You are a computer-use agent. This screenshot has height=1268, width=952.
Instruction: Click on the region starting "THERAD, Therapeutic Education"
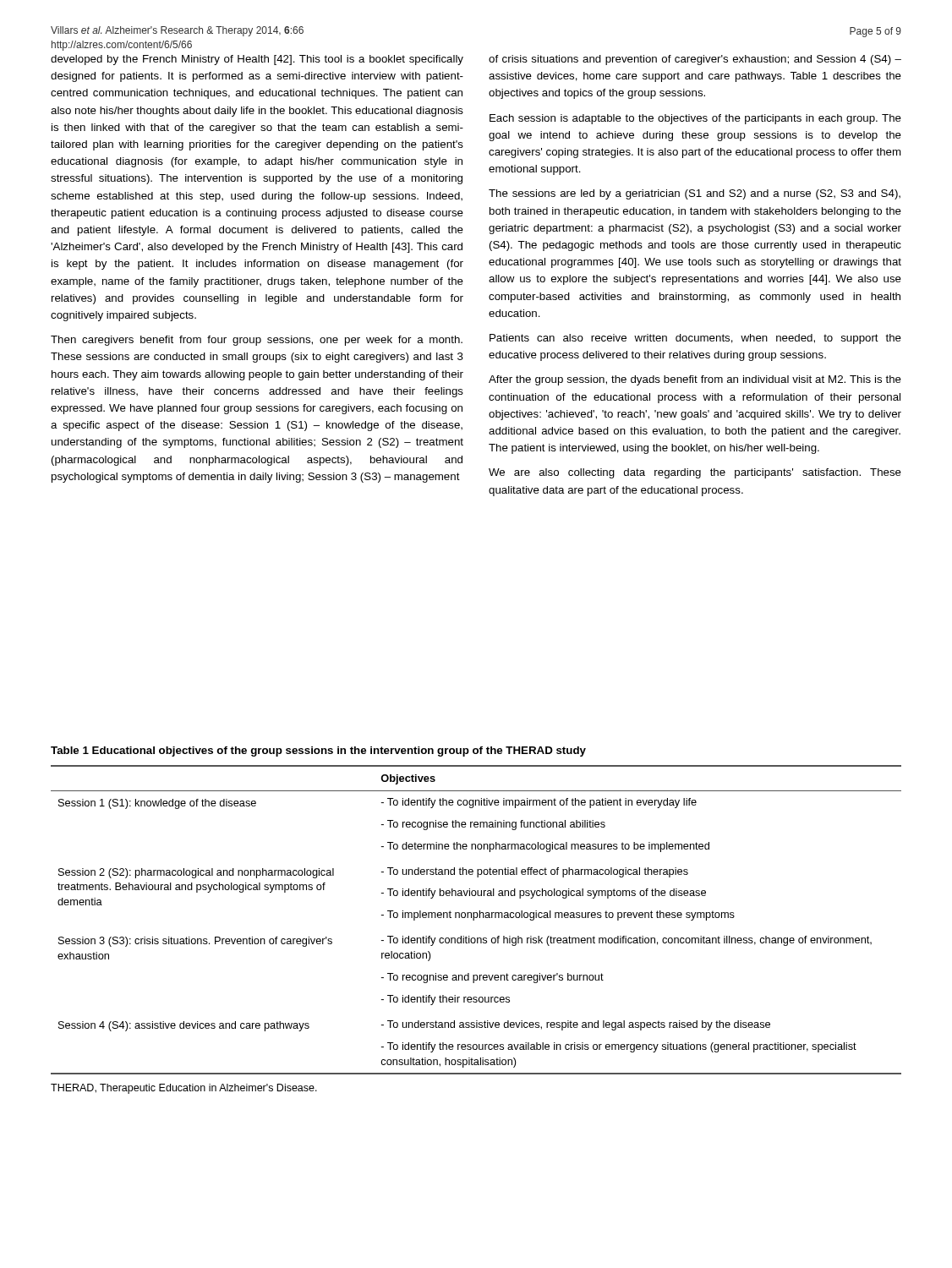(x=184, y=1088)
